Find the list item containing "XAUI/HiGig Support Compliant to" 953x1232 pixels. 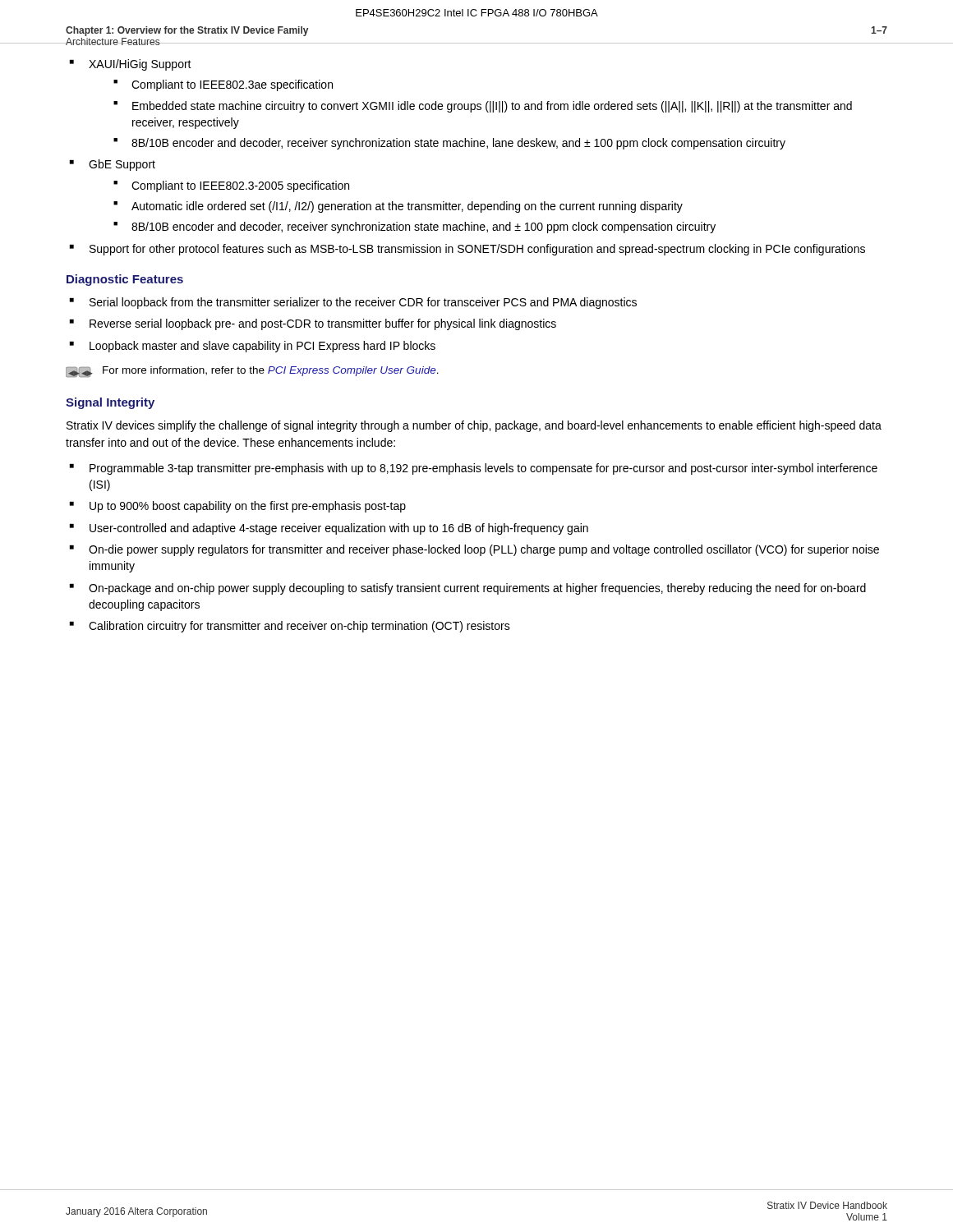(x=476, y=104)
